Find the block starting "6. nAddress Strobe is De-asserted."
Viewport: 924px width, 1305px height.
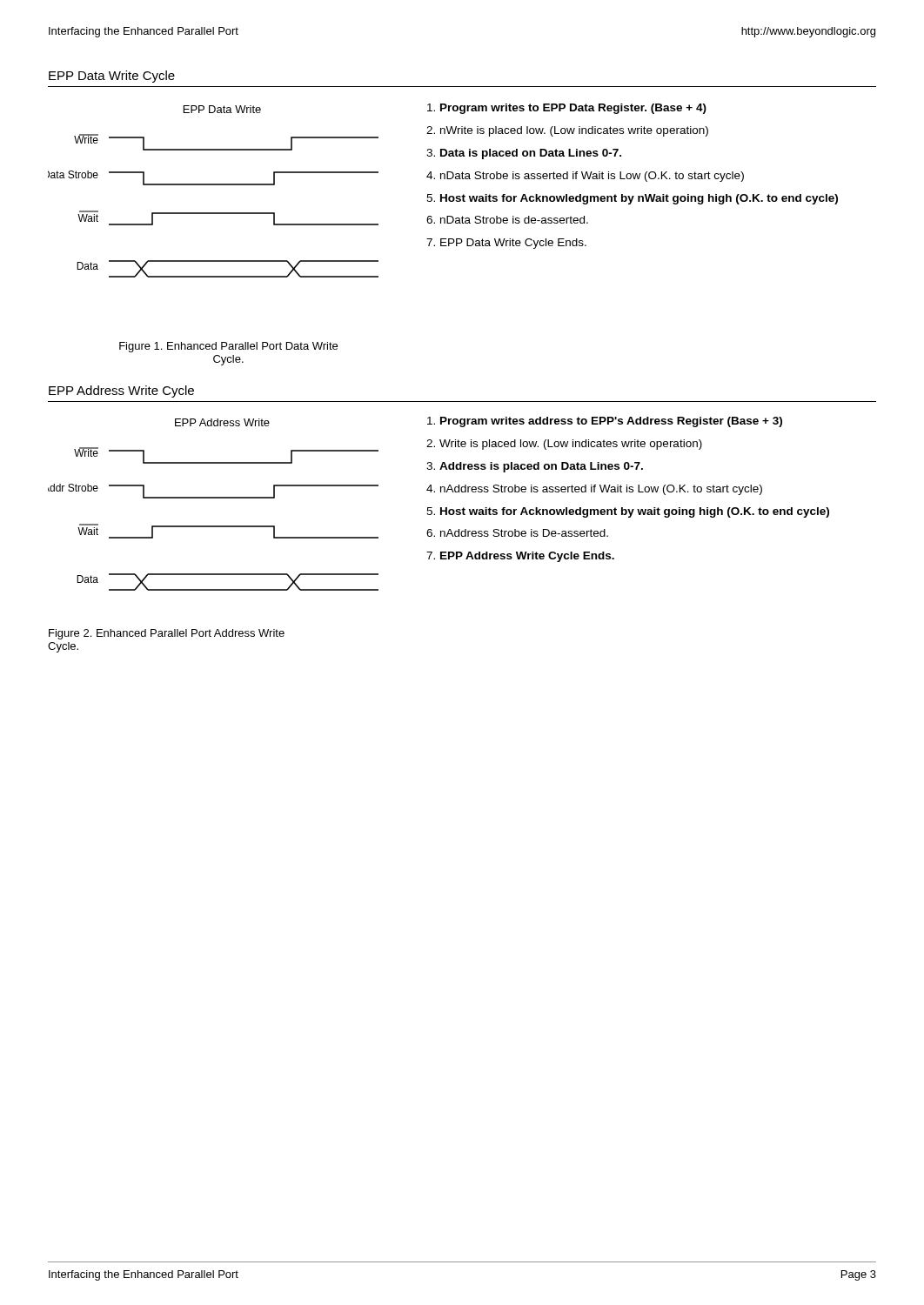[518, 533]
